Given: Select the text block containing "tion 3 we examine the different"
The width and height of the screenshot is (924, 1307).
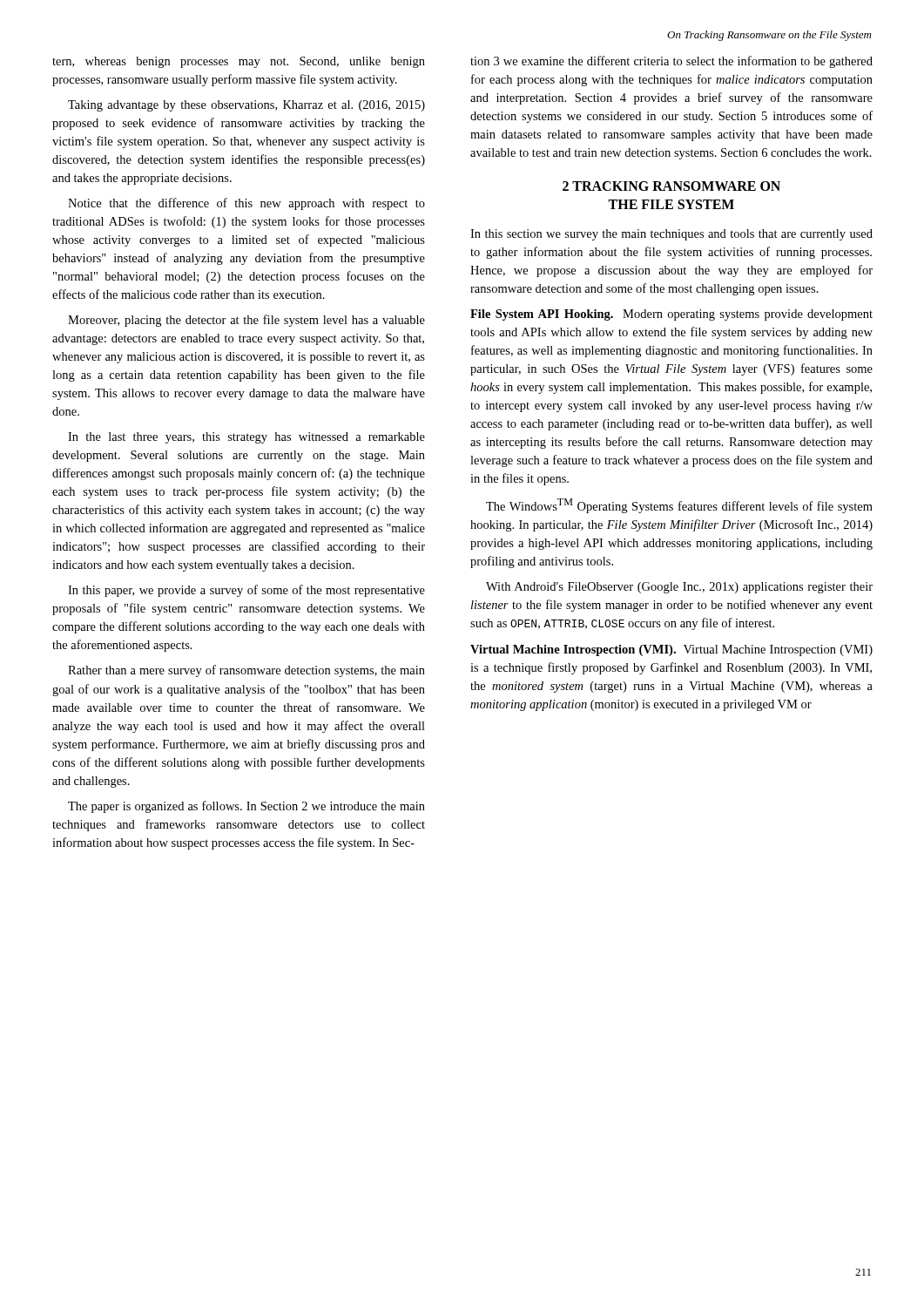Looking at the screenshot, I should click(x=671, y=107).
